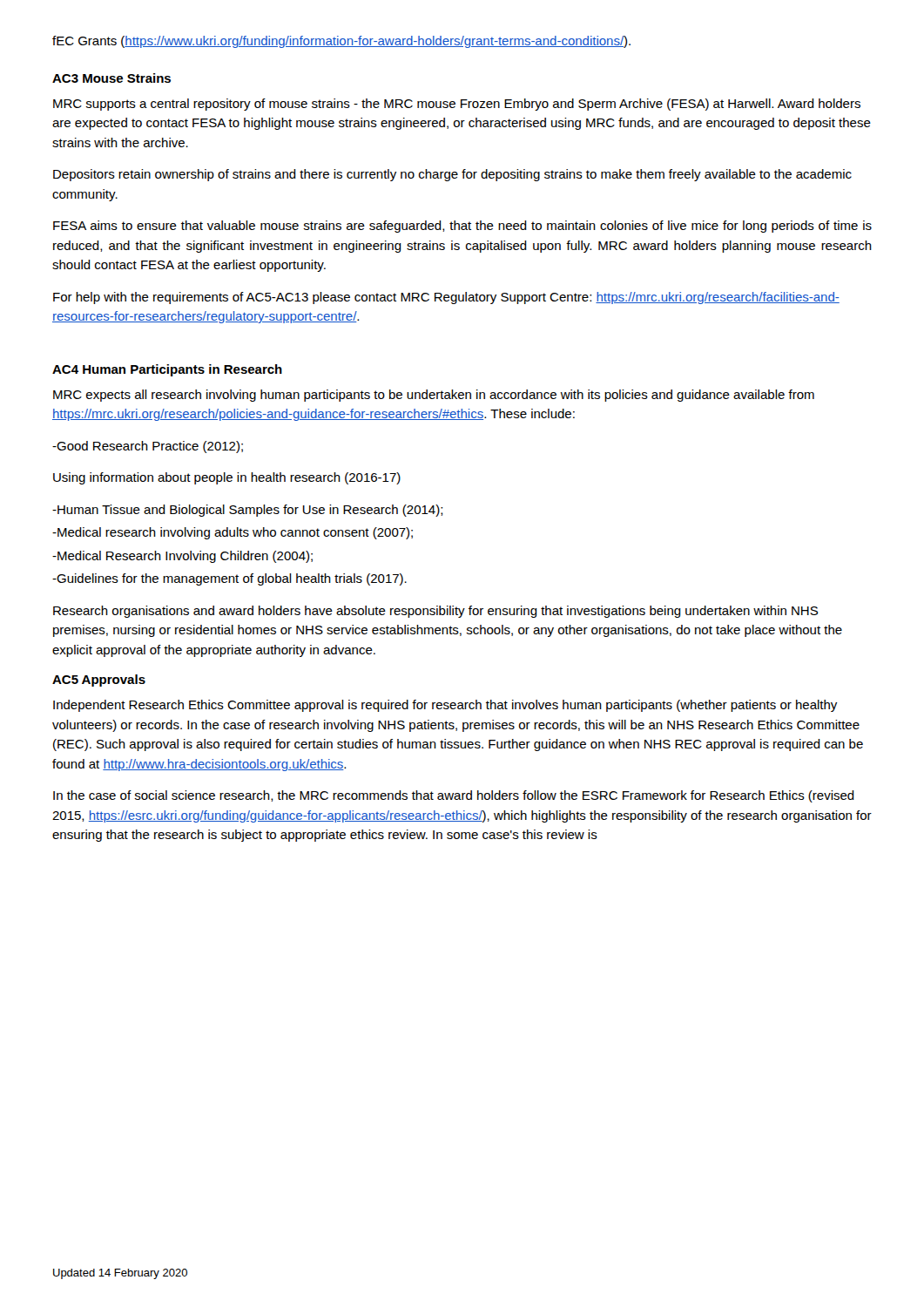The height and width of the screenshot is (1307, 924).
Task: Click on the block starting "-Medical research involving adults"
Action: [x=233, y=532]
